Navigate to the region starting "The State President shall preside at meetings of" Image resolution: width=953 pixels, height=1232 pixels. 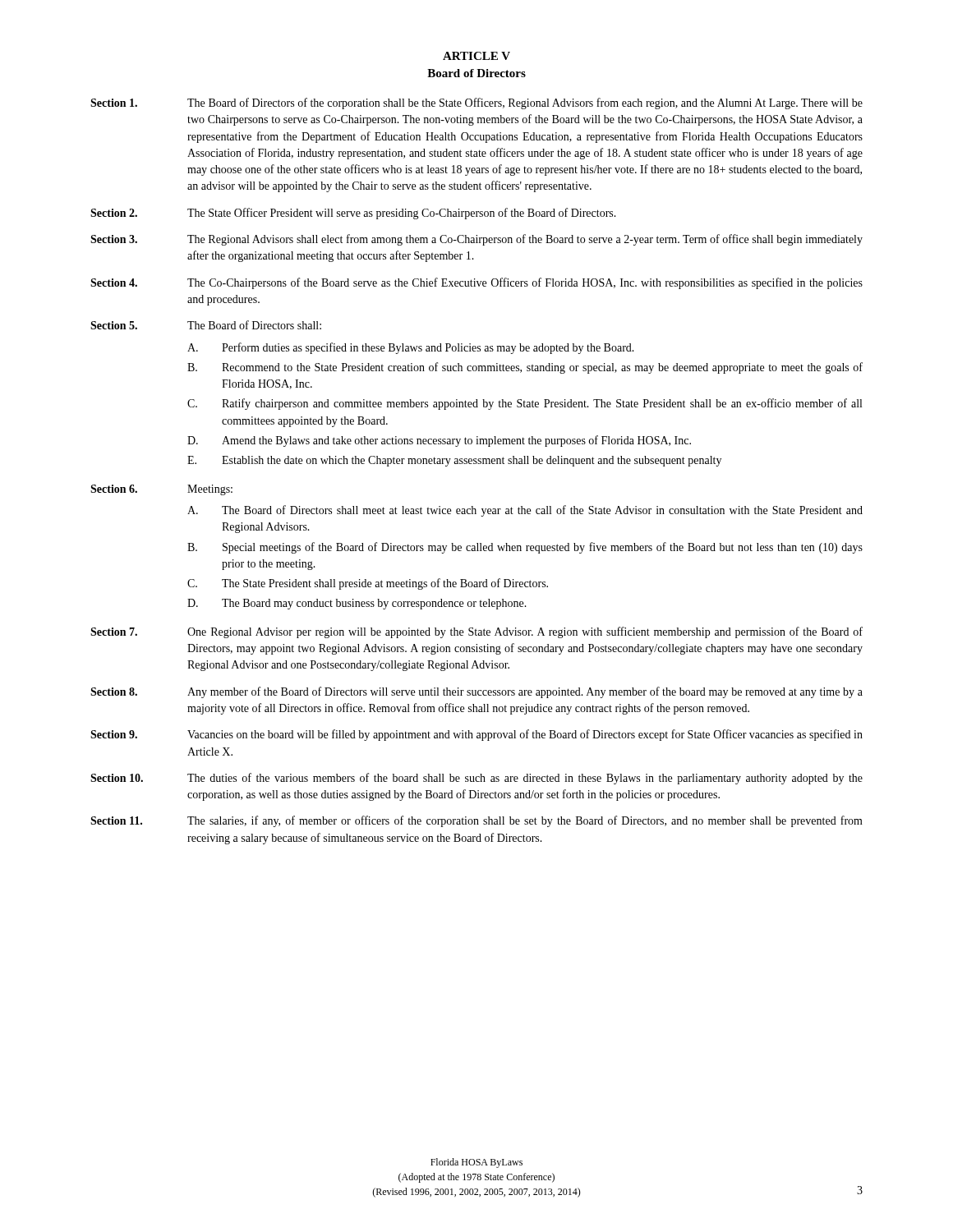click(385, 584)
